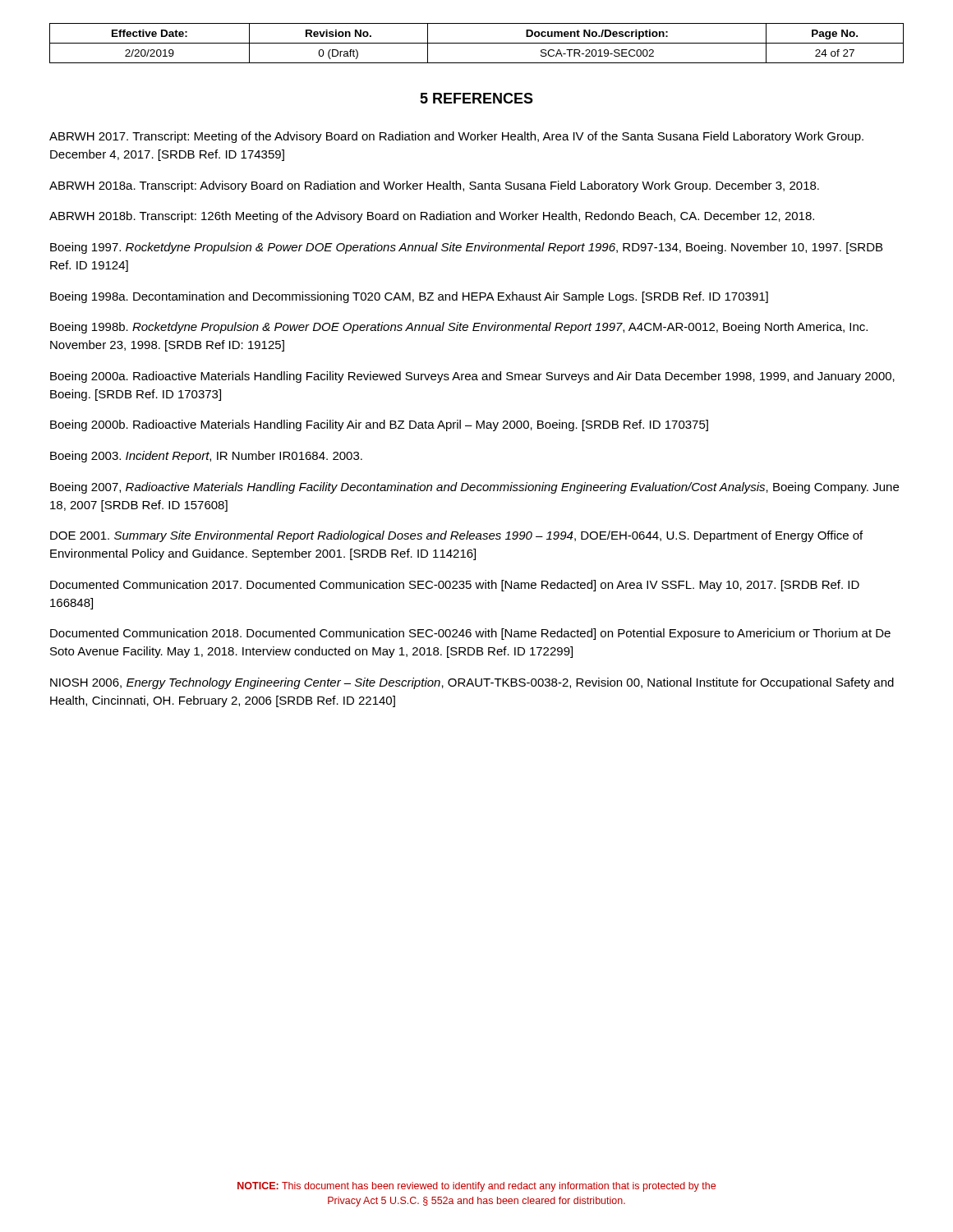Locate the text block with the text "Boeing 2000a. Radioactive Materials Handling Facility Reviewed Surveys"
Viewport: 953px width, 1232px height.
tap(472, 385)
